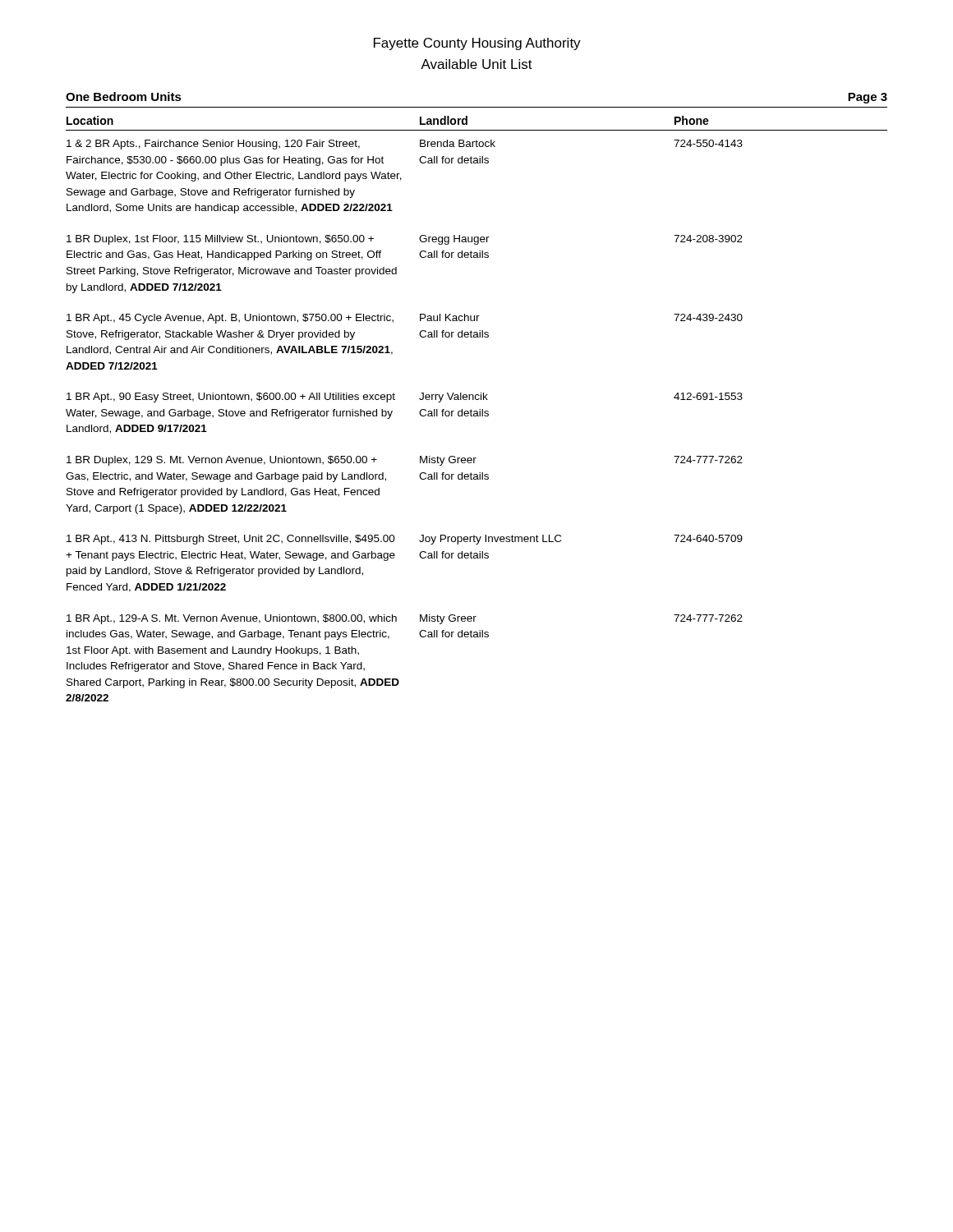Locate the text "One Bedroom Units"
This screenshot has width=953, height=1232.
(124, 97)
